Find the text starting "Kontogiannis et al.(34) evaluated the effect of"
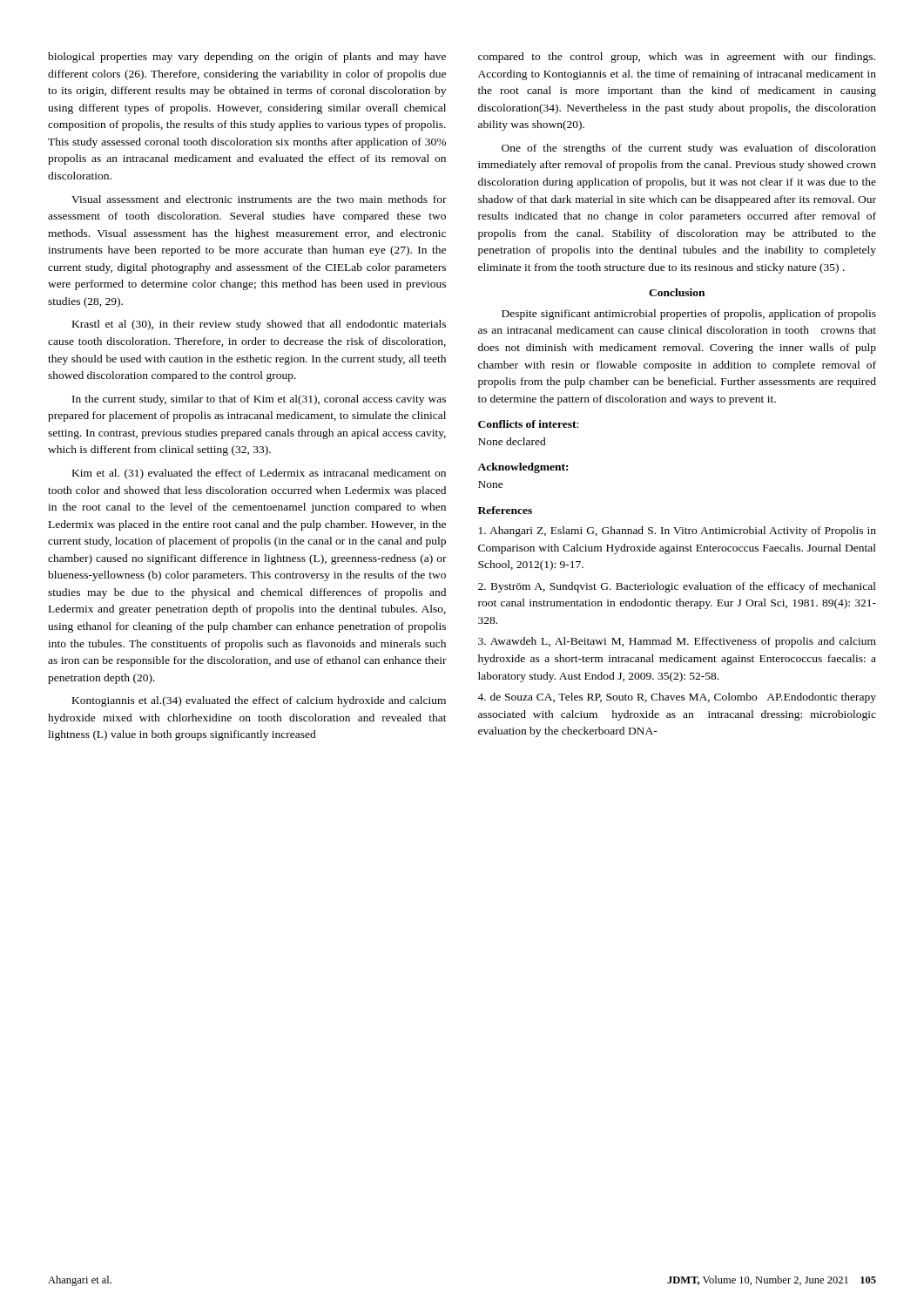This screenshot has height=1307, width=924. (247, 718)
